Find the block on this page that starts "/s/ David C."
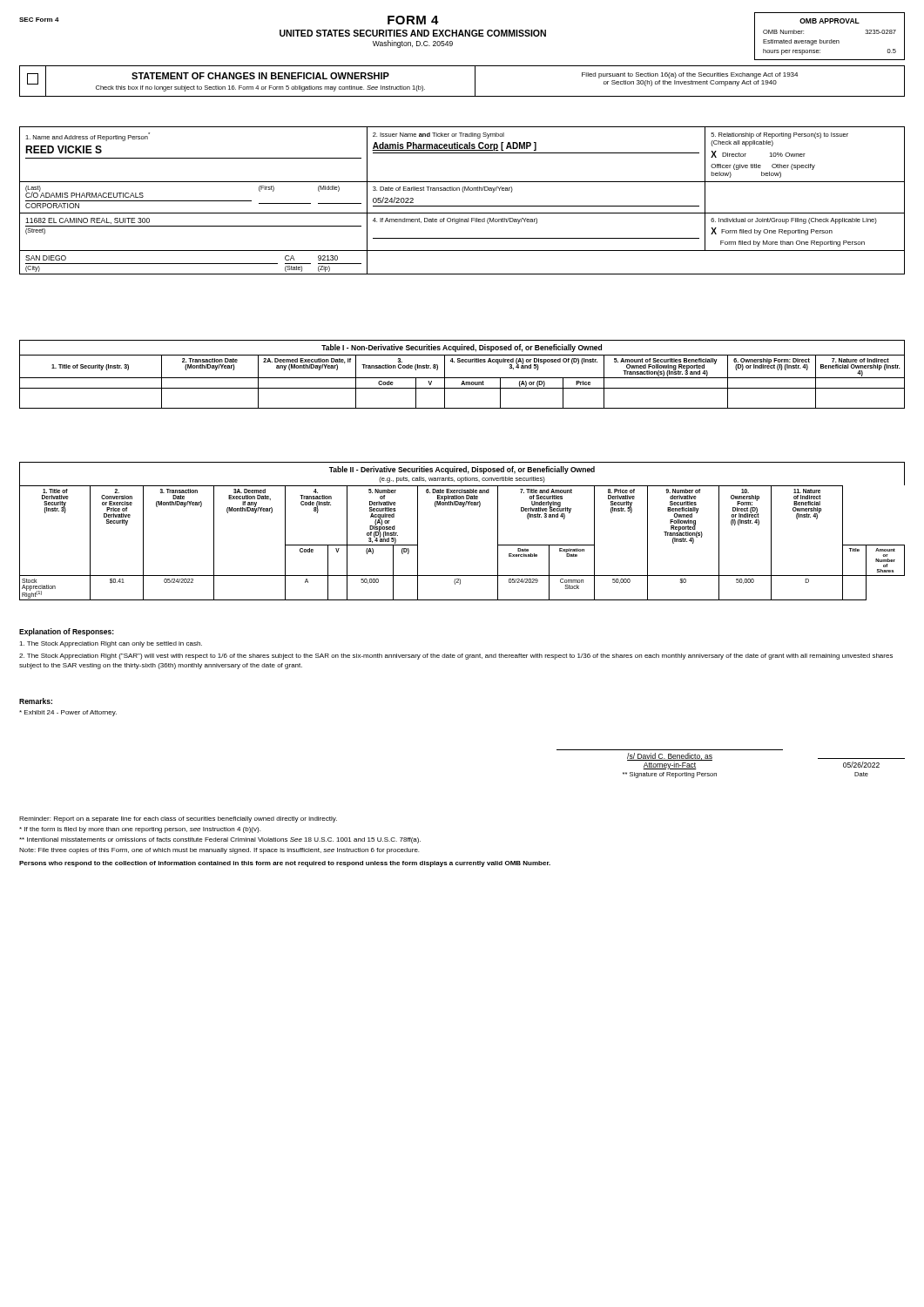Screen dimensions: 1307x924 pos(670,764)
